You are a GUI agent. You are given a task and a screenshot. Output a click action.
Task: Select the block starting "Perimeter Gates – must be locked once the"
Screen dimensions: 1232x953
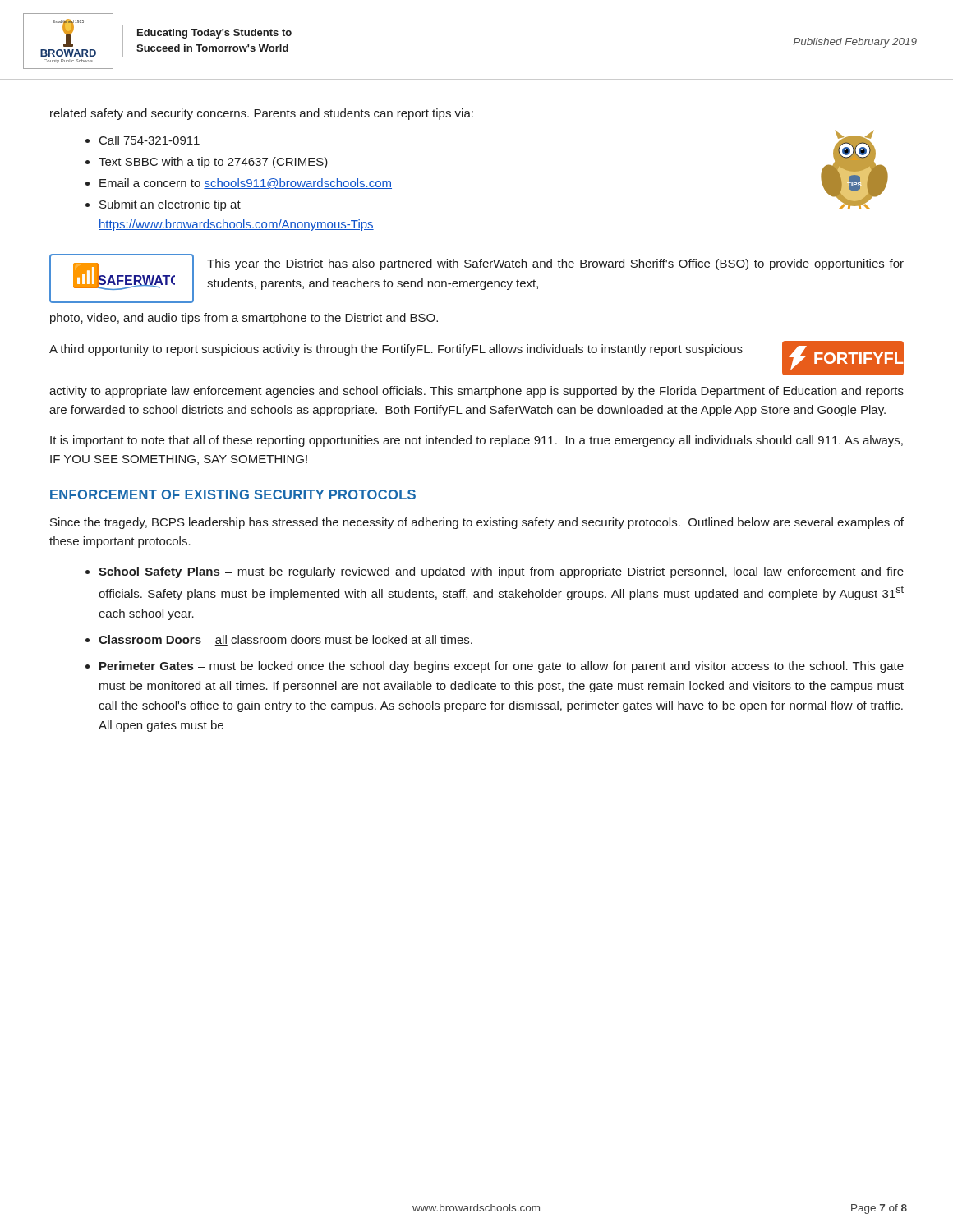tap(501, 695)
